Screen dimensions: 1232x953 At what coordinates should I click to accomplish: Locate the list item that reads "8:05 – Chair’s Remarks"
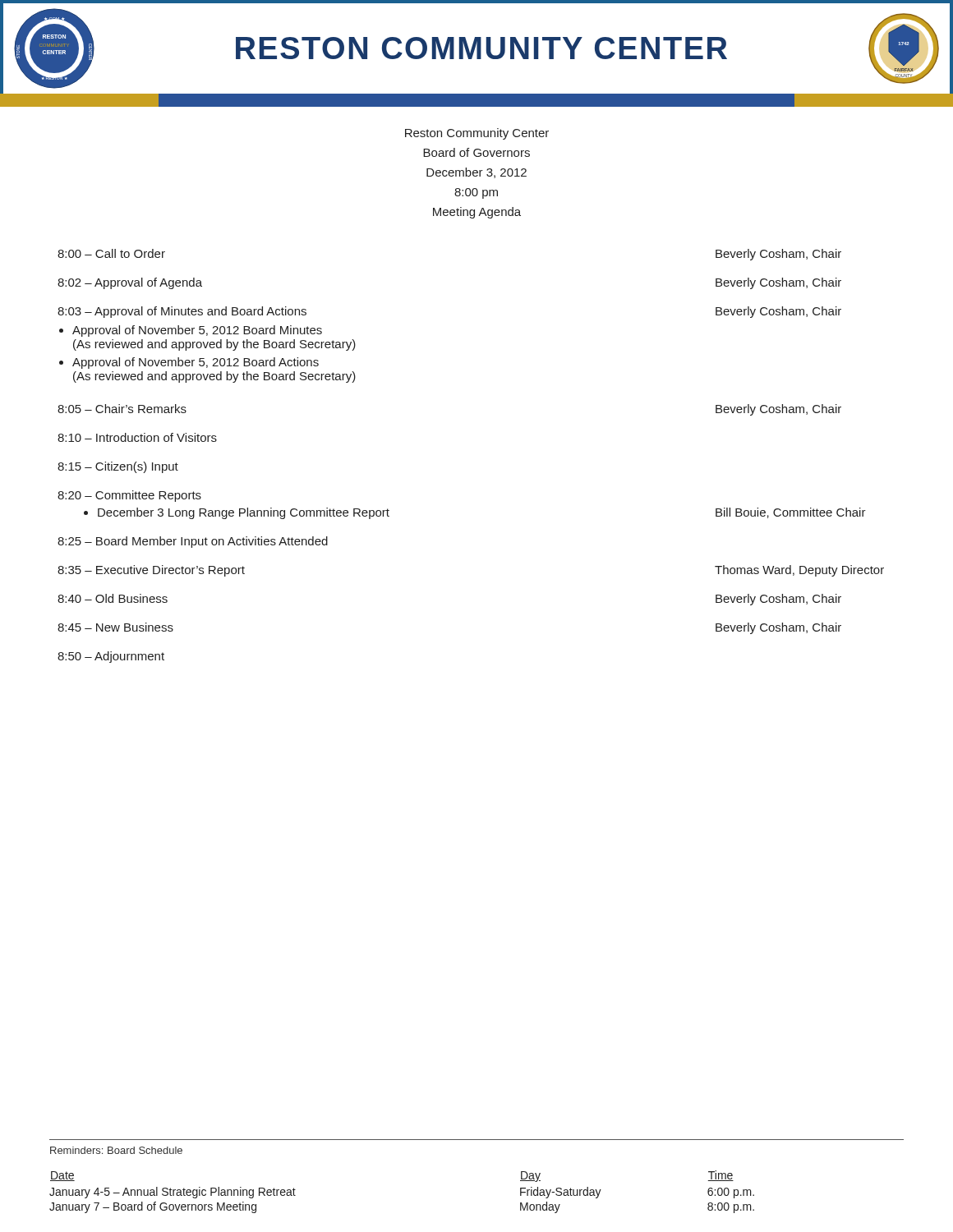(x=122, y=409)
